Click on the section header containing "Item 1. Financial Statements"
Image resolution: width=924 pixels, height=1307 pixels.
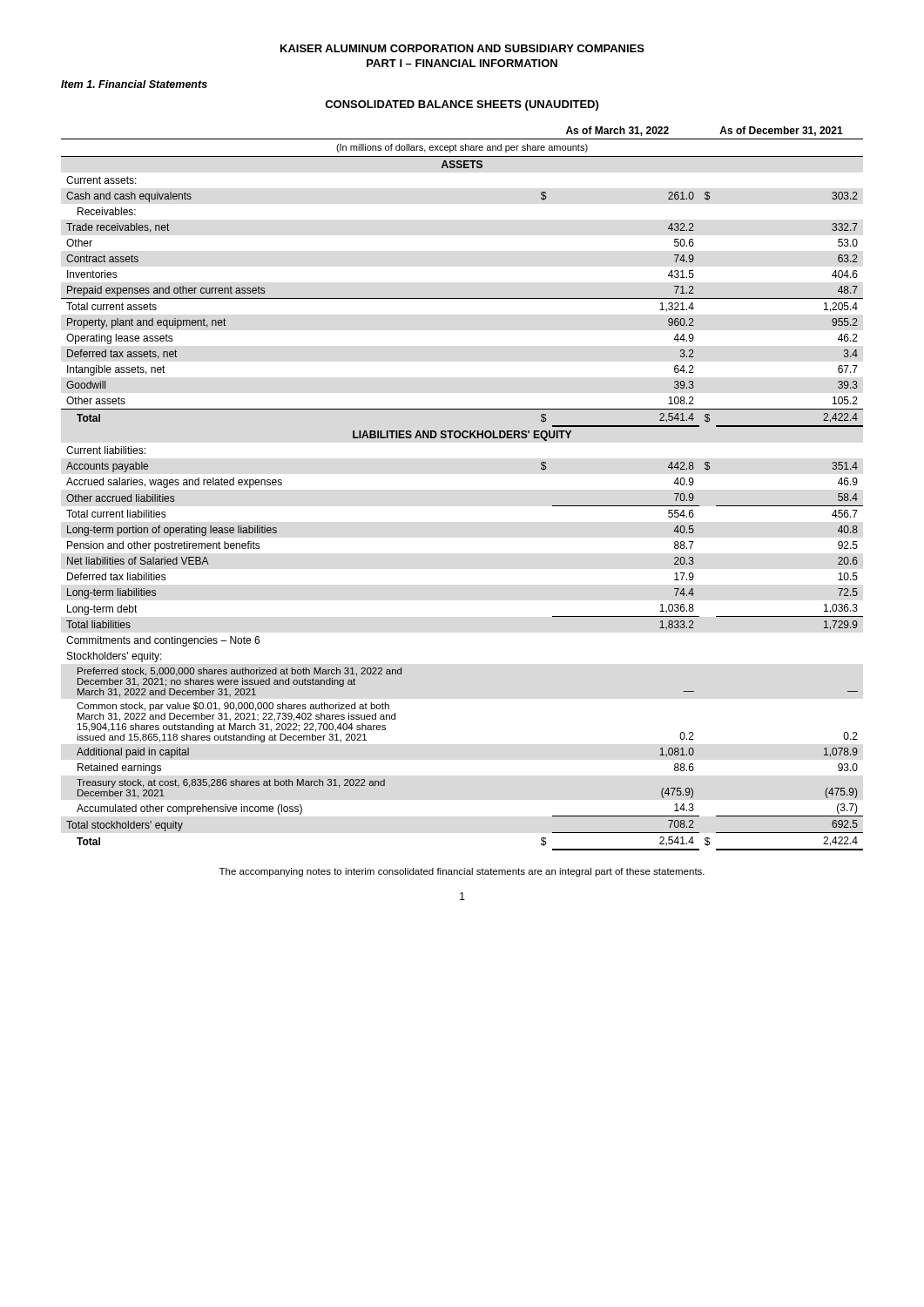tap(134, 84)
